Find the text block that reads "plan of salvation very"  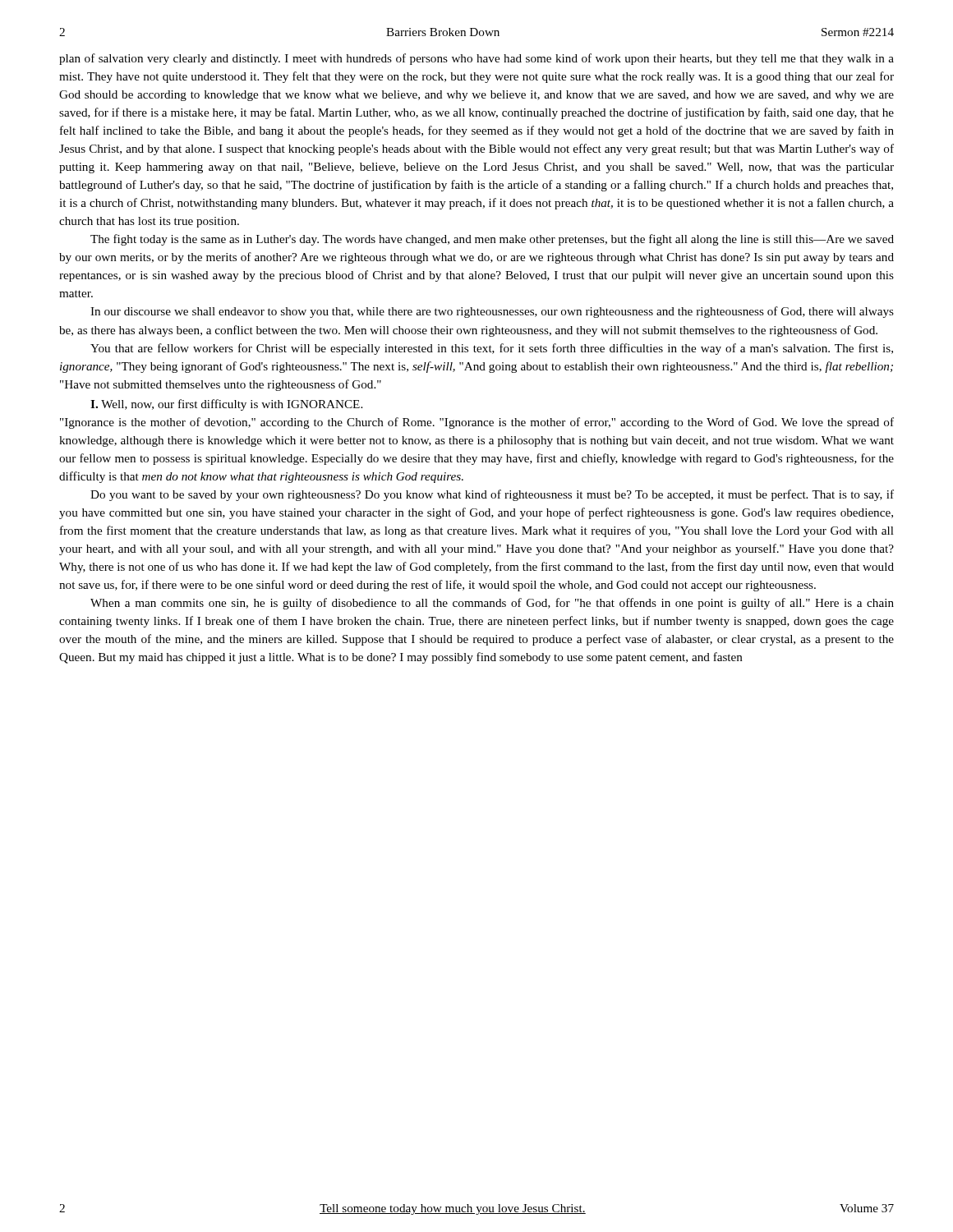point(476,59)
